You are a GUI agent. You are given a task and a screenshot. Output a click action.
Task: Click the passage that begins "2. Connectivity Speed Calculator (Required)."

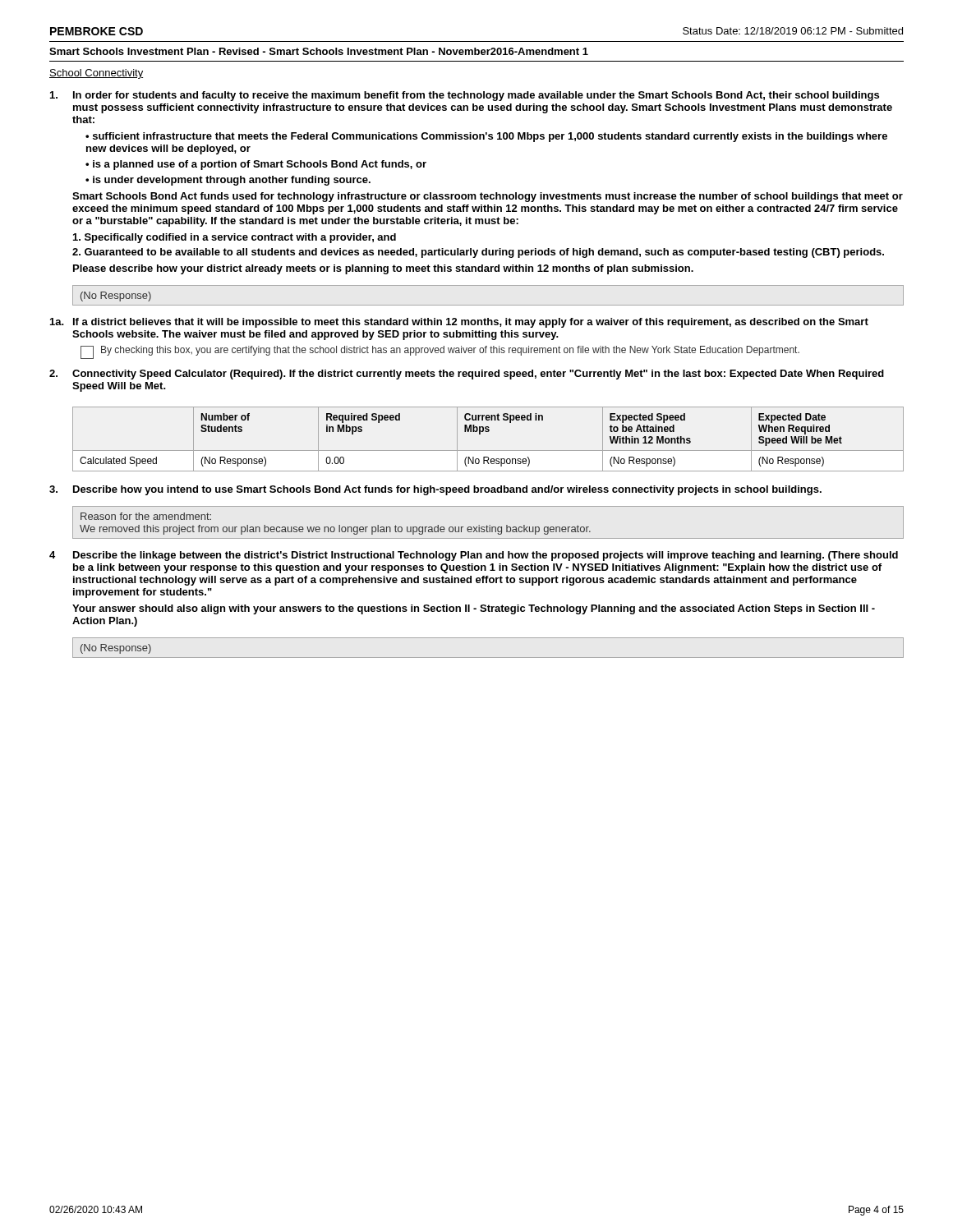(476, 383)
